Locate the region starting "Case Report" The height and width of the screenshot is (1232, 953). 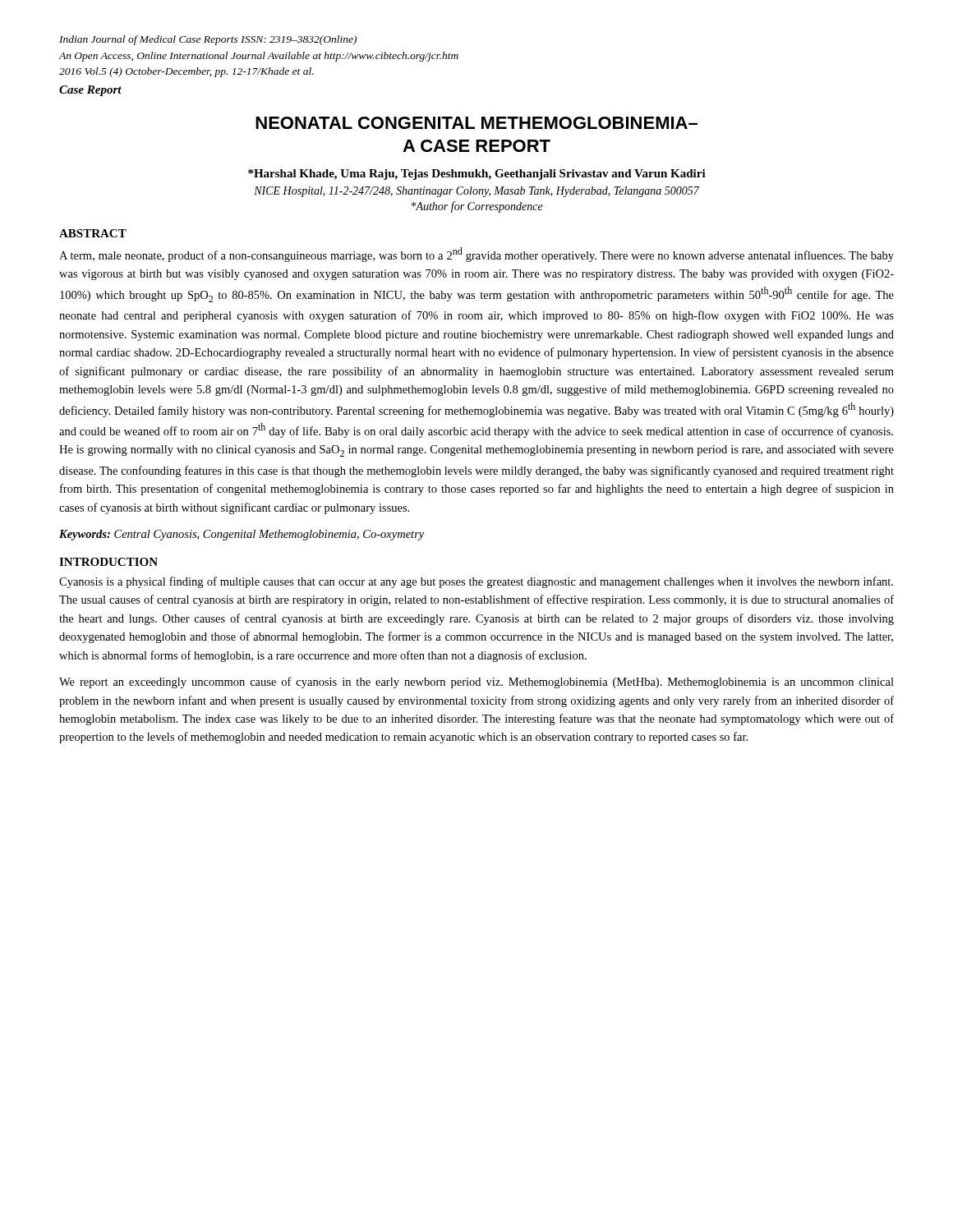90,89
